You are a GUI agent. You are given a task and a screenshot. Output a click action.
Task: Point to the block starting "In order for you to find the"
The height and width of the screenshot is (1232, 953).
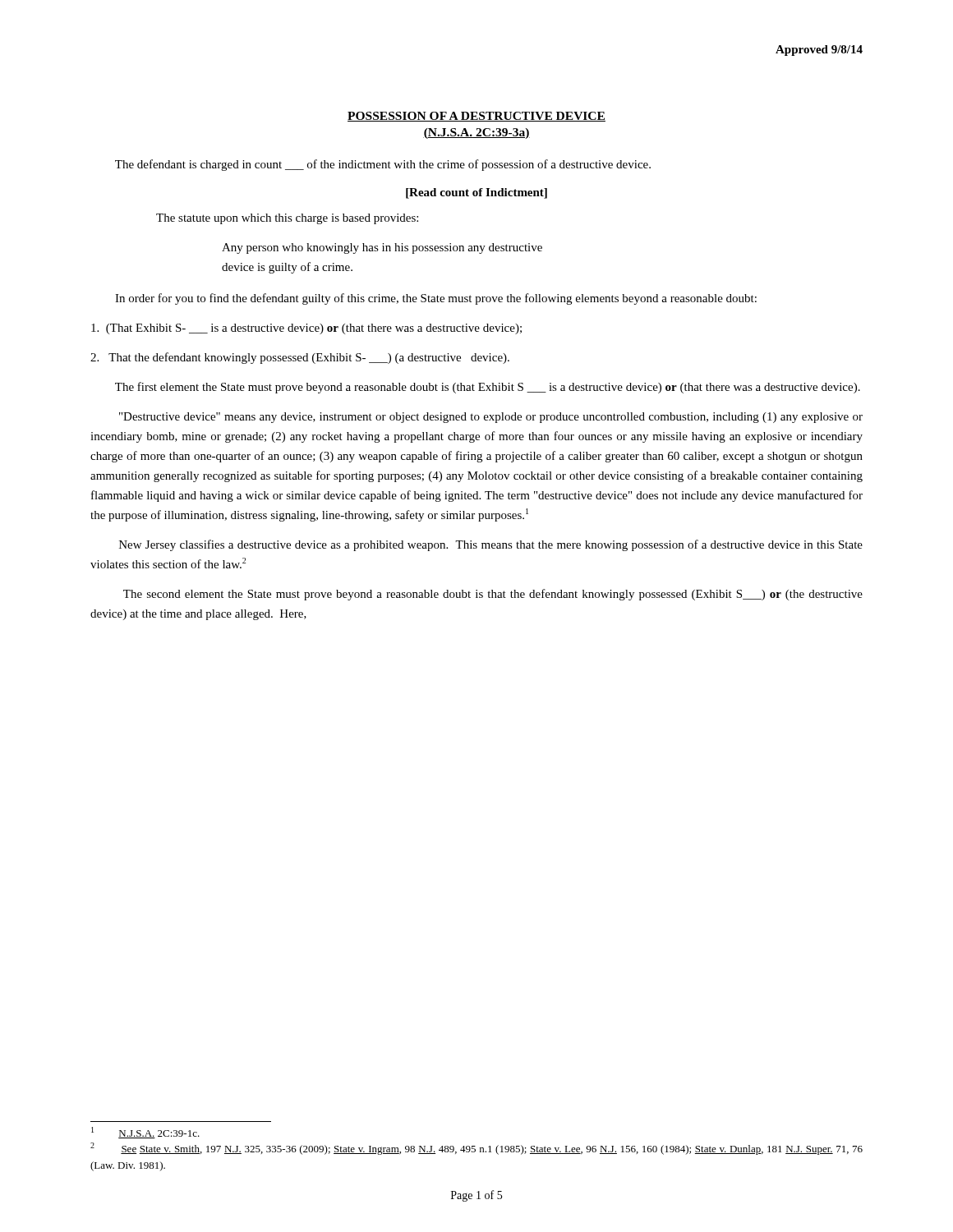pyautogui.click(x=424, y=298)
